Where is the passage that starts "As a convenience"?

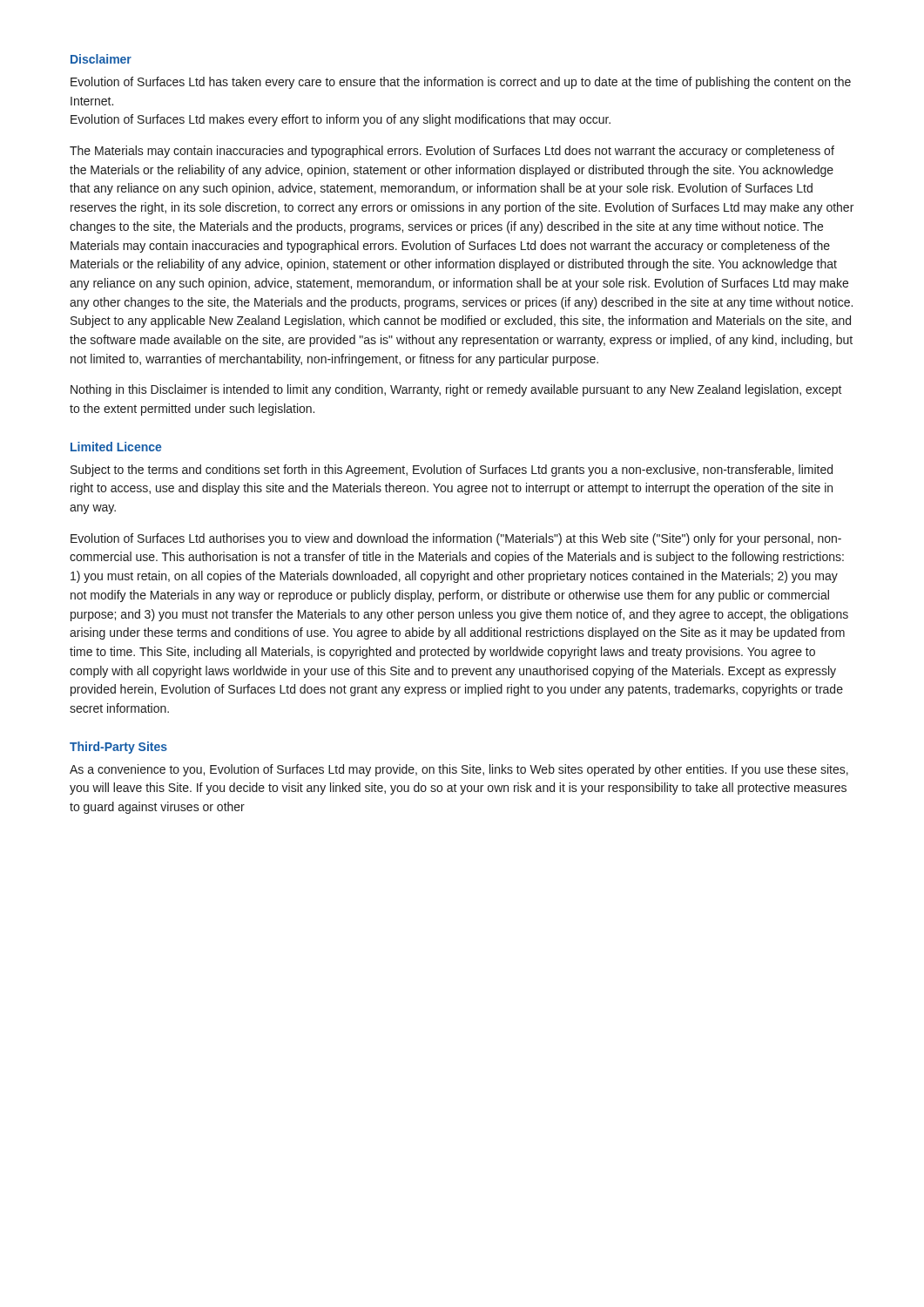pos(459,788)
